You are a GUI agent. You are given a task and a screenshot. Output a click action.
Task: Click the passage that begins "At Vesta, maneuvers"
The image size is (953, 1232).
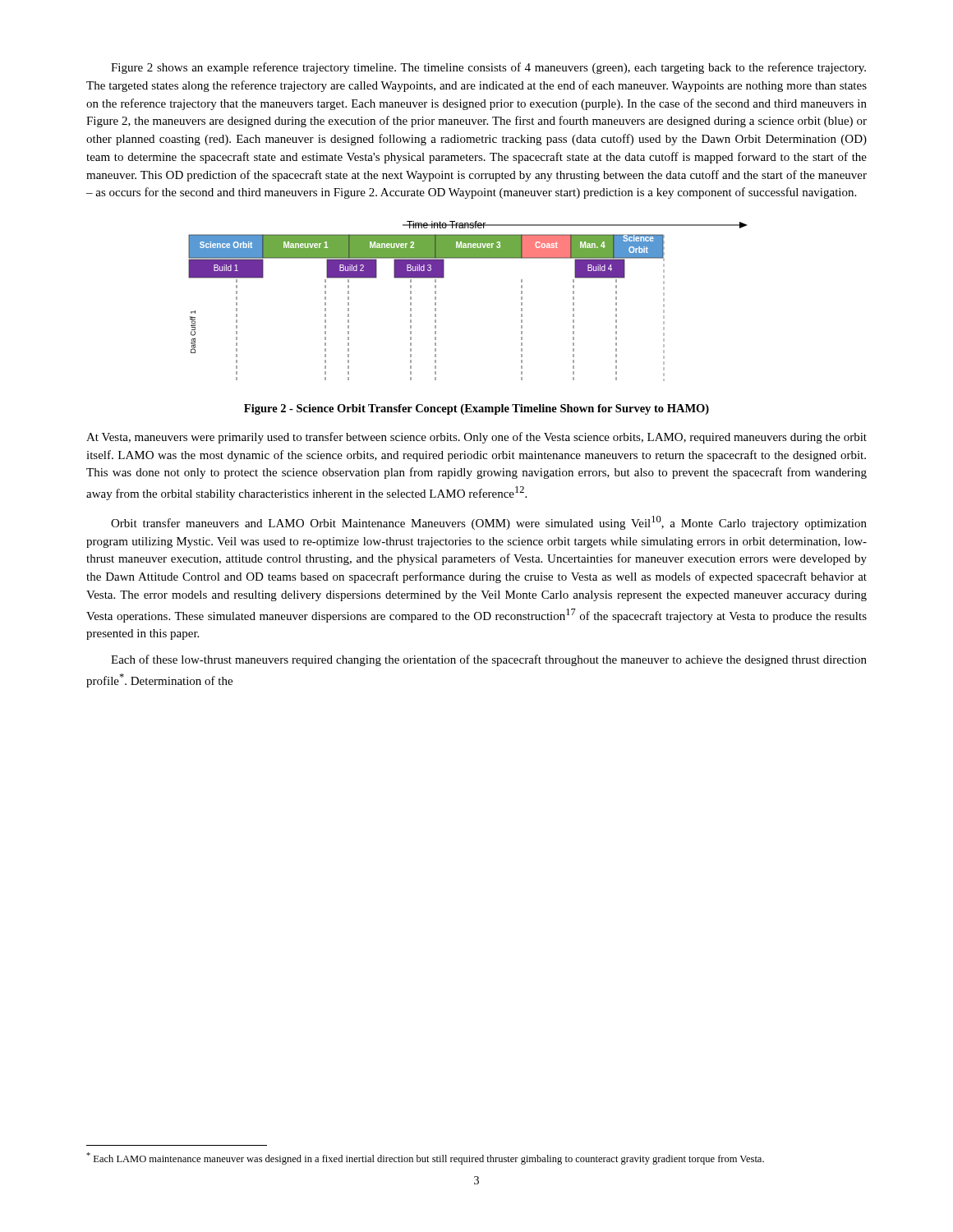476,466
